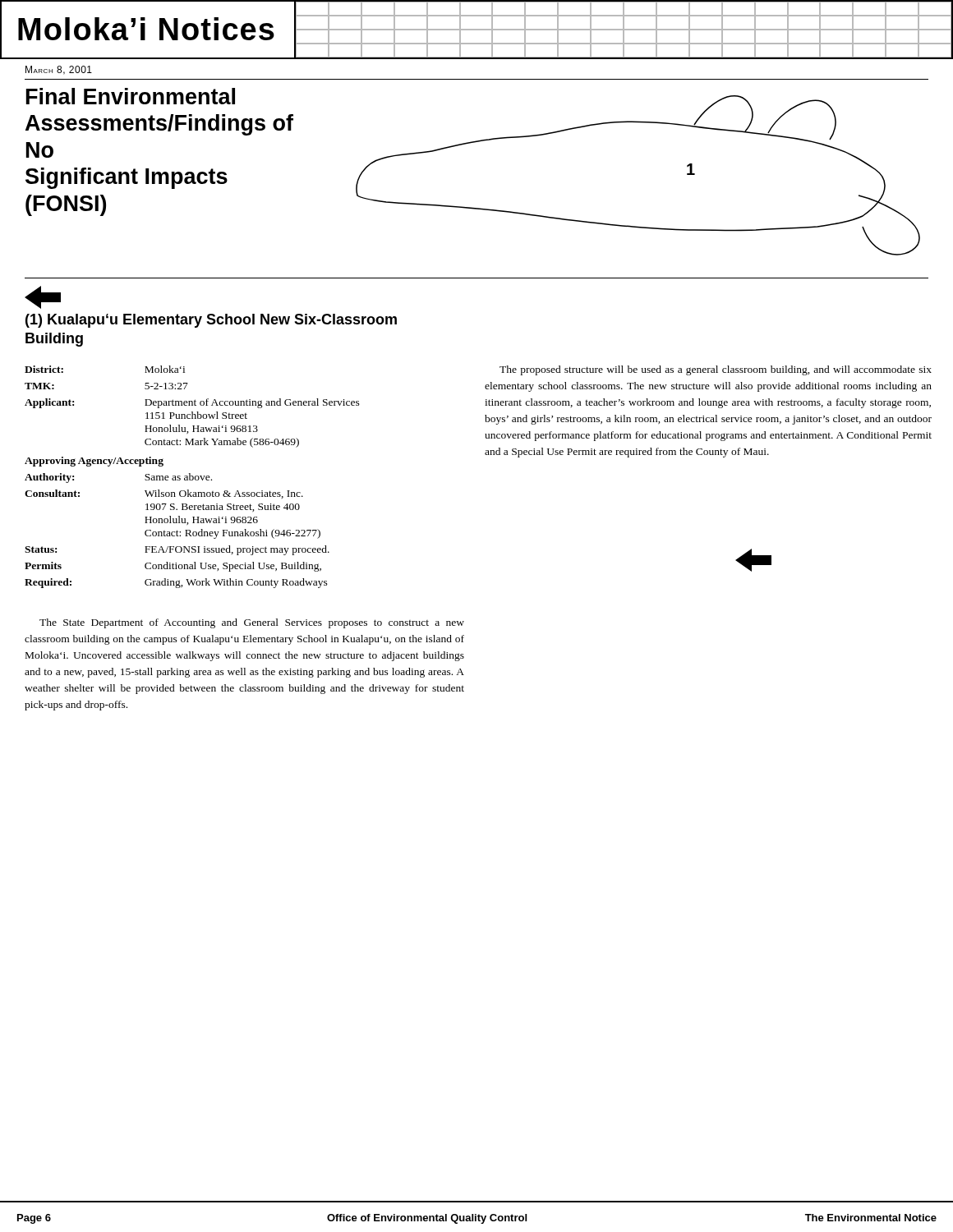Locate the map
The image size is (953, 1232).
(616, 174)
